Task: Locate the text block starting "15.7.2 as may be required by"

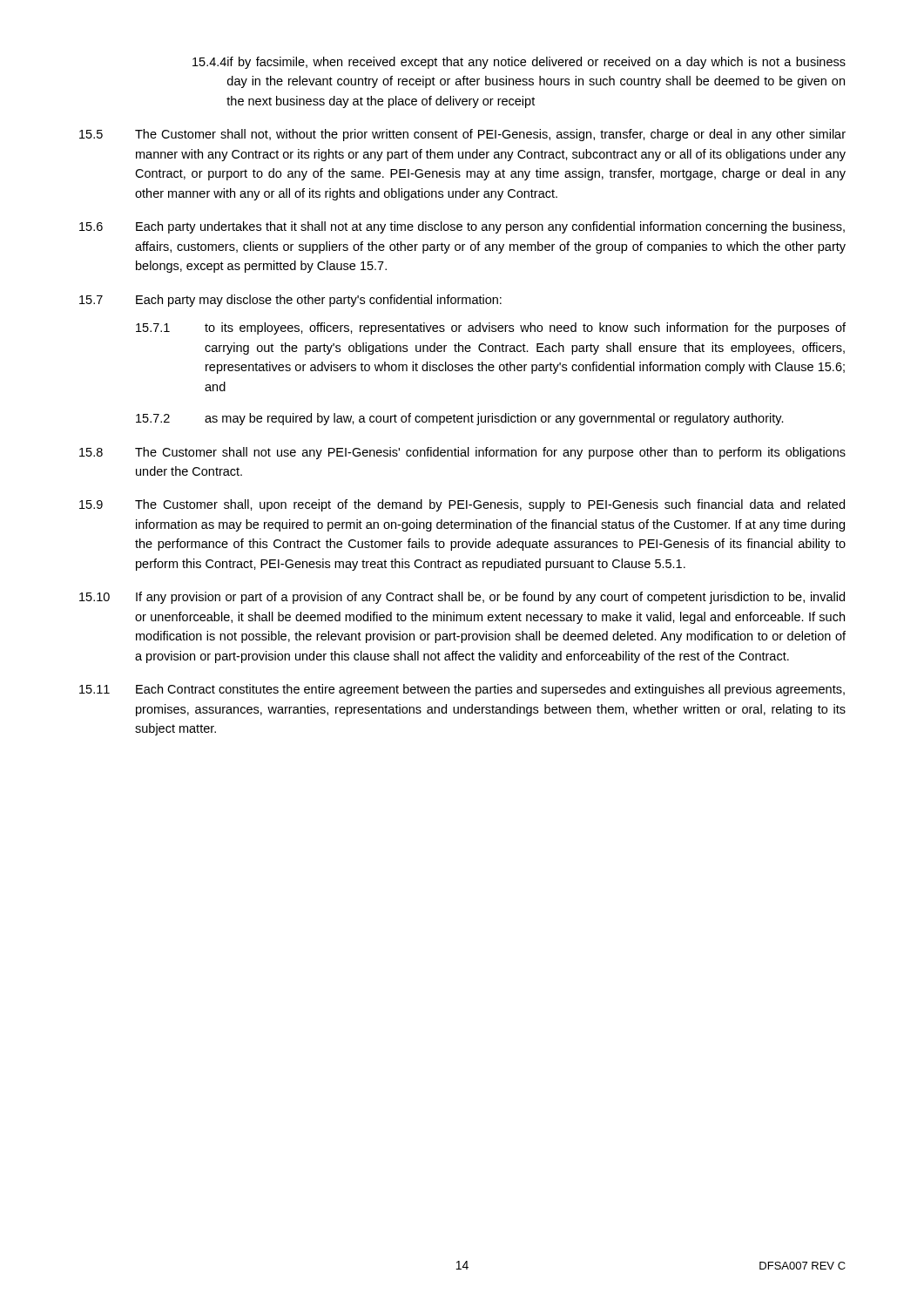Action: coord(490,419)
